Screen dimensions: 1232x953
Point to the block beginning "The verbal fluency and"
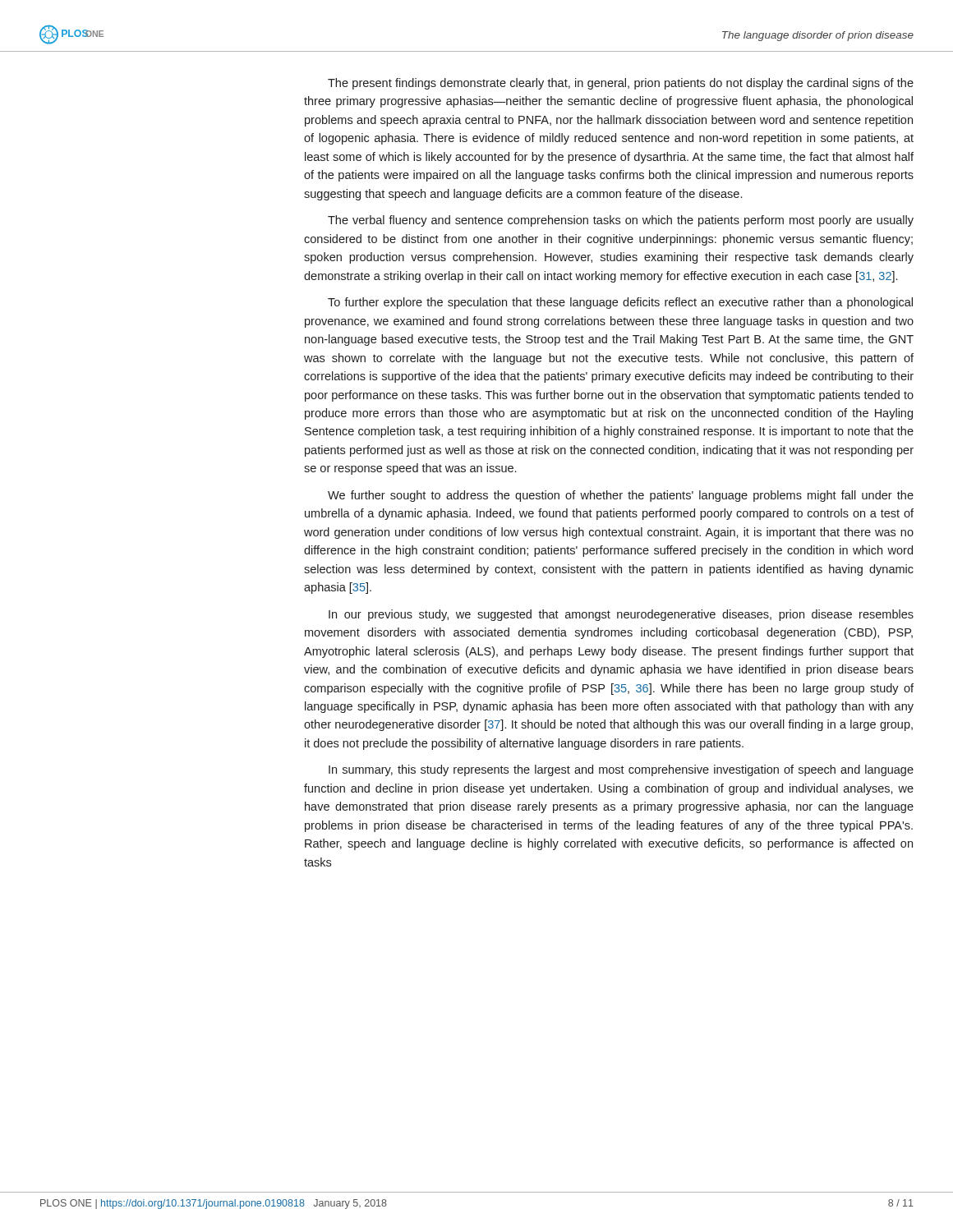pyautogui.click(x=609, y=248)
